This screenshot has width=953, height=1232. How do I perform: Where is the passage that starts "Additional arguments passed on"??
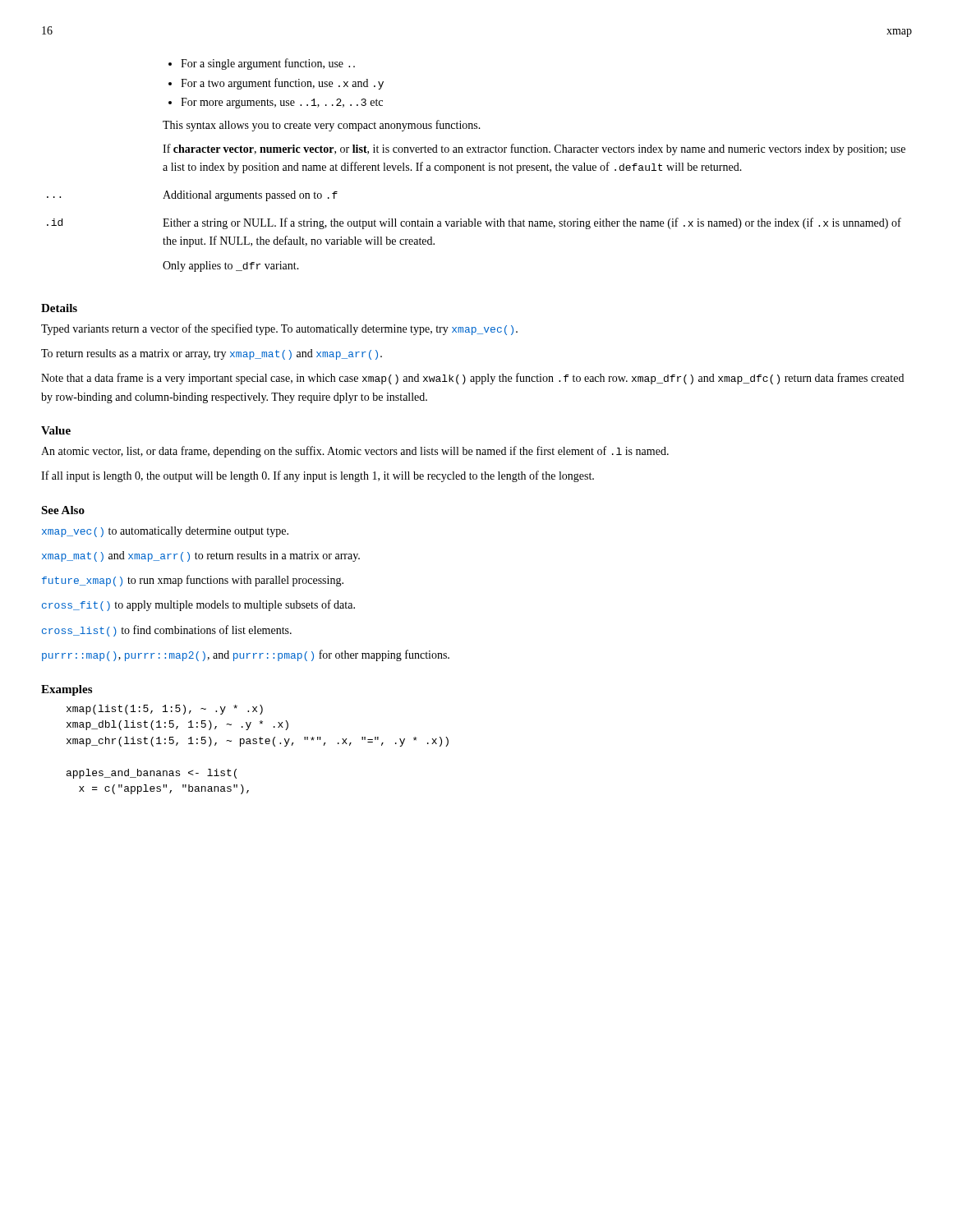pyautogui.click(x=250, y=195)
